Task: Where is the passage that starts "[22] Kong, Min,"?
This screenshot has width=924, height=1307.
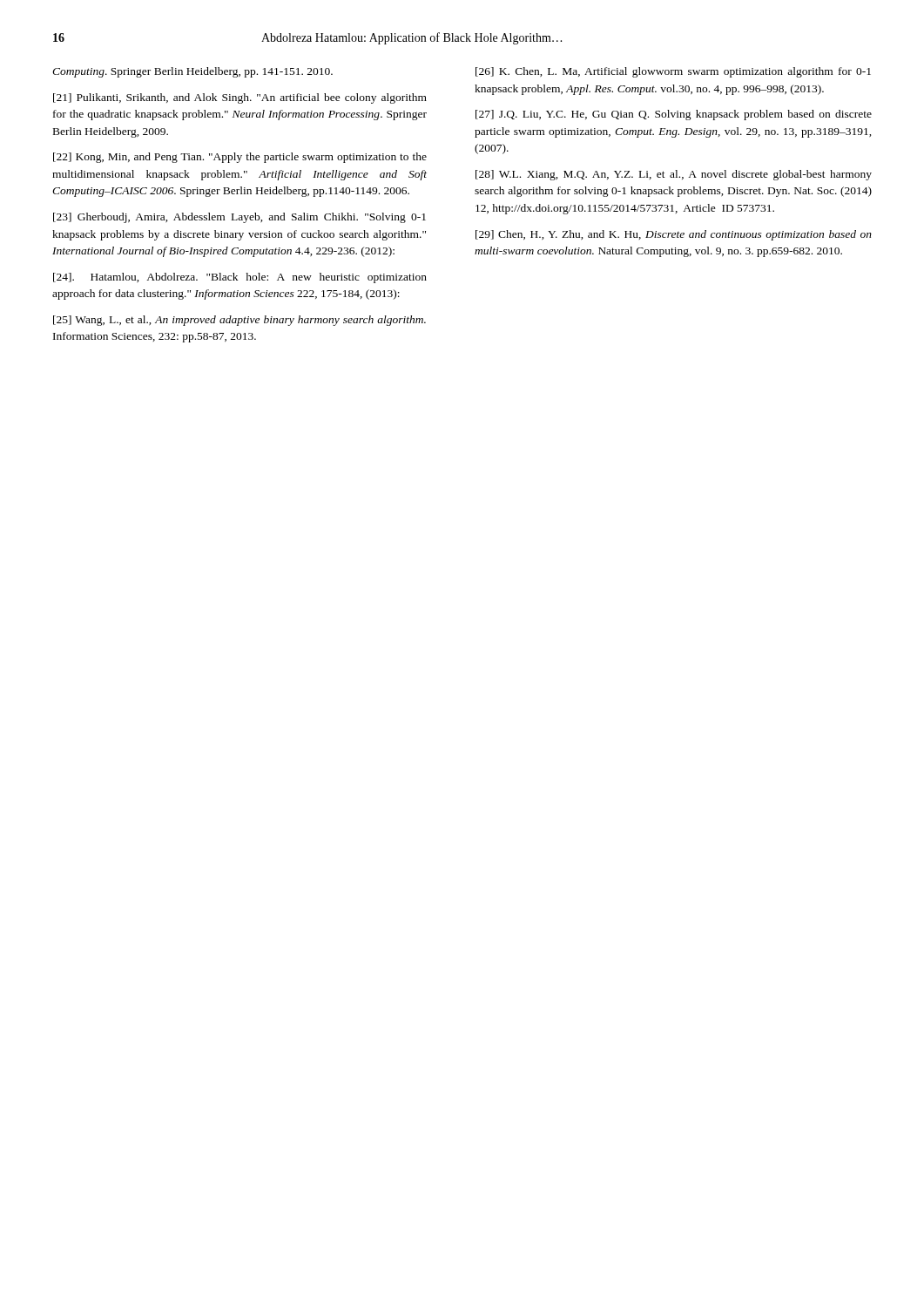Action: pos(240,174)
